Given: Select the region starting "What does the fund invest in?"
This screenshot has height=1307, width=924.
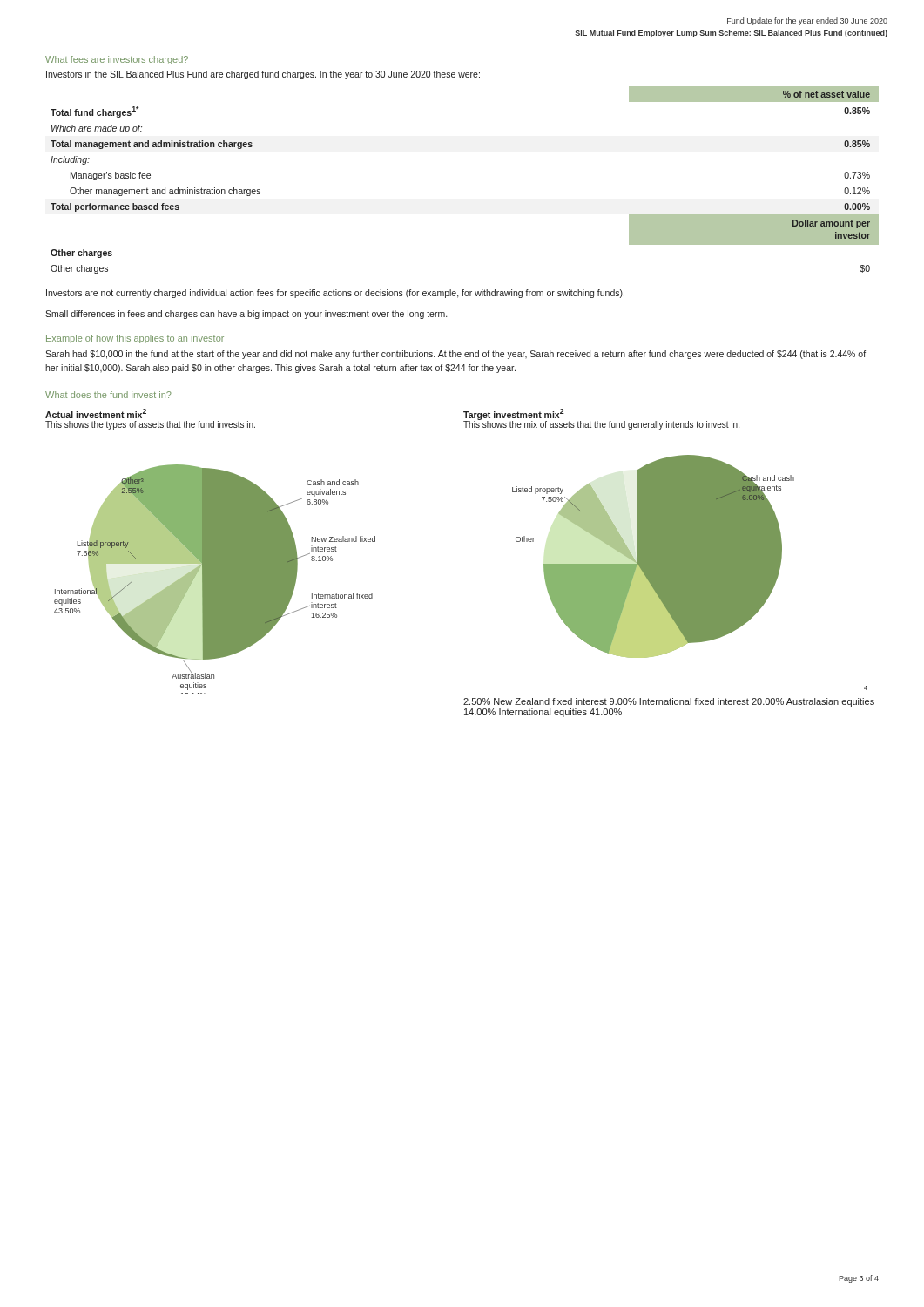Looking at the screenshot, I should [x=108, y=395].
